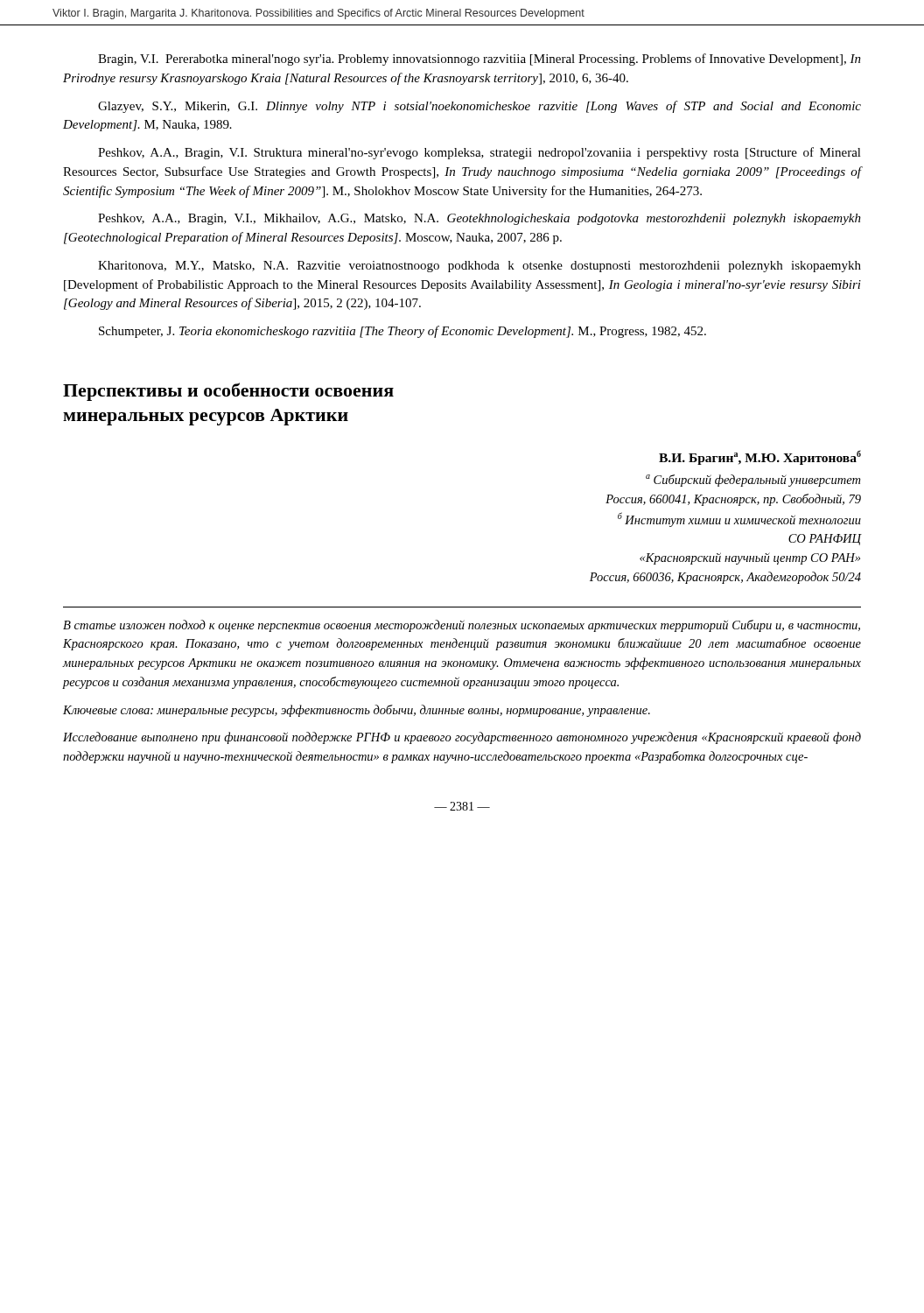Point to the block beginning "а Сибирский федеральный университет Россия,"
Viewport: 924px width, 1313px height.
[725, 527]
